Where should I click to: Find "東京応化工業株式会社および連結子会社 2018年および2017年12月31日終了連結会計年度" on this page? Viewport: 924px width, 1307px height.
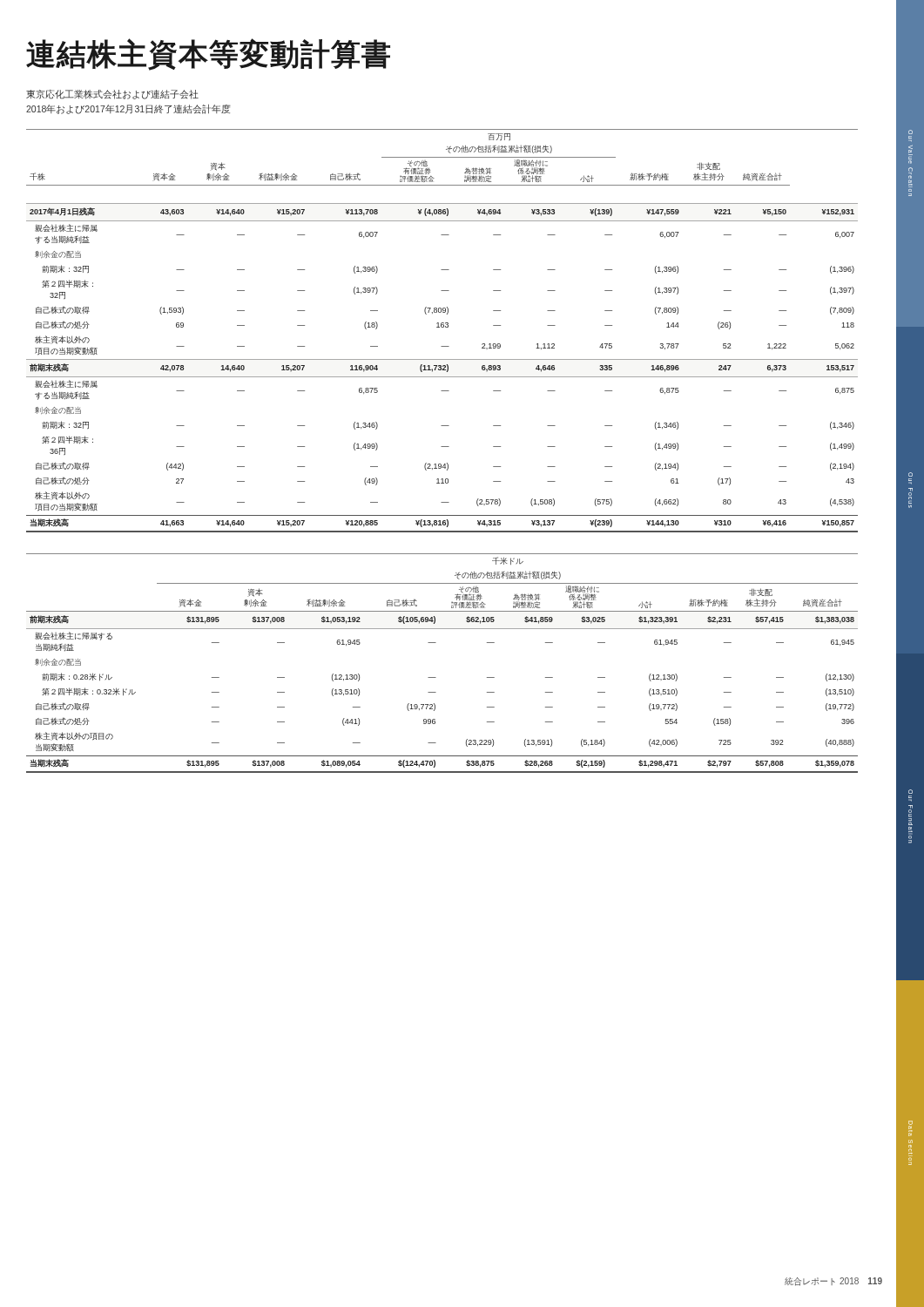click(128, 101)
